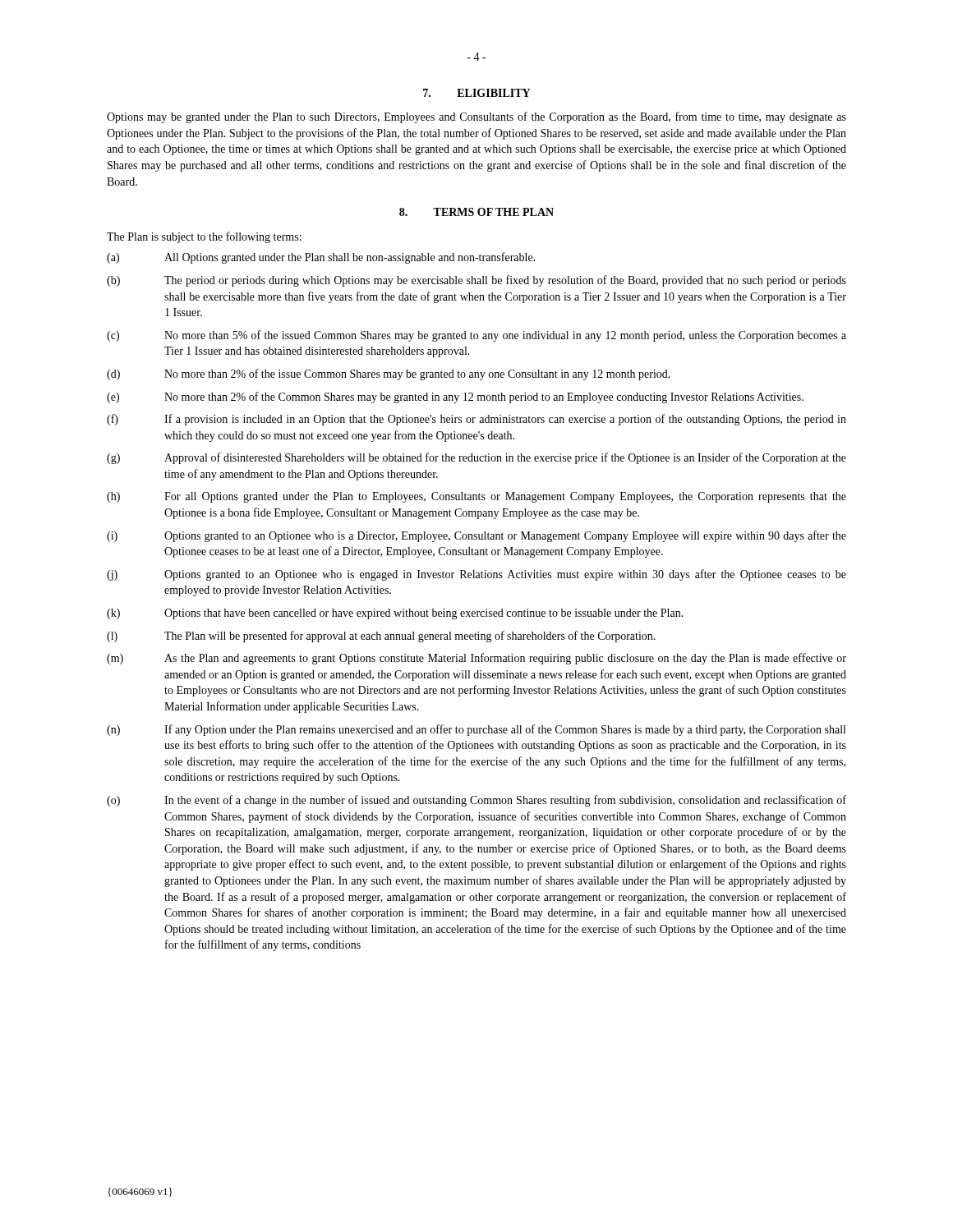This screenshot has height=1232, width=953.
Task: Find the block starting "(d) No more than 2%"
Action: tap(476, 374)
